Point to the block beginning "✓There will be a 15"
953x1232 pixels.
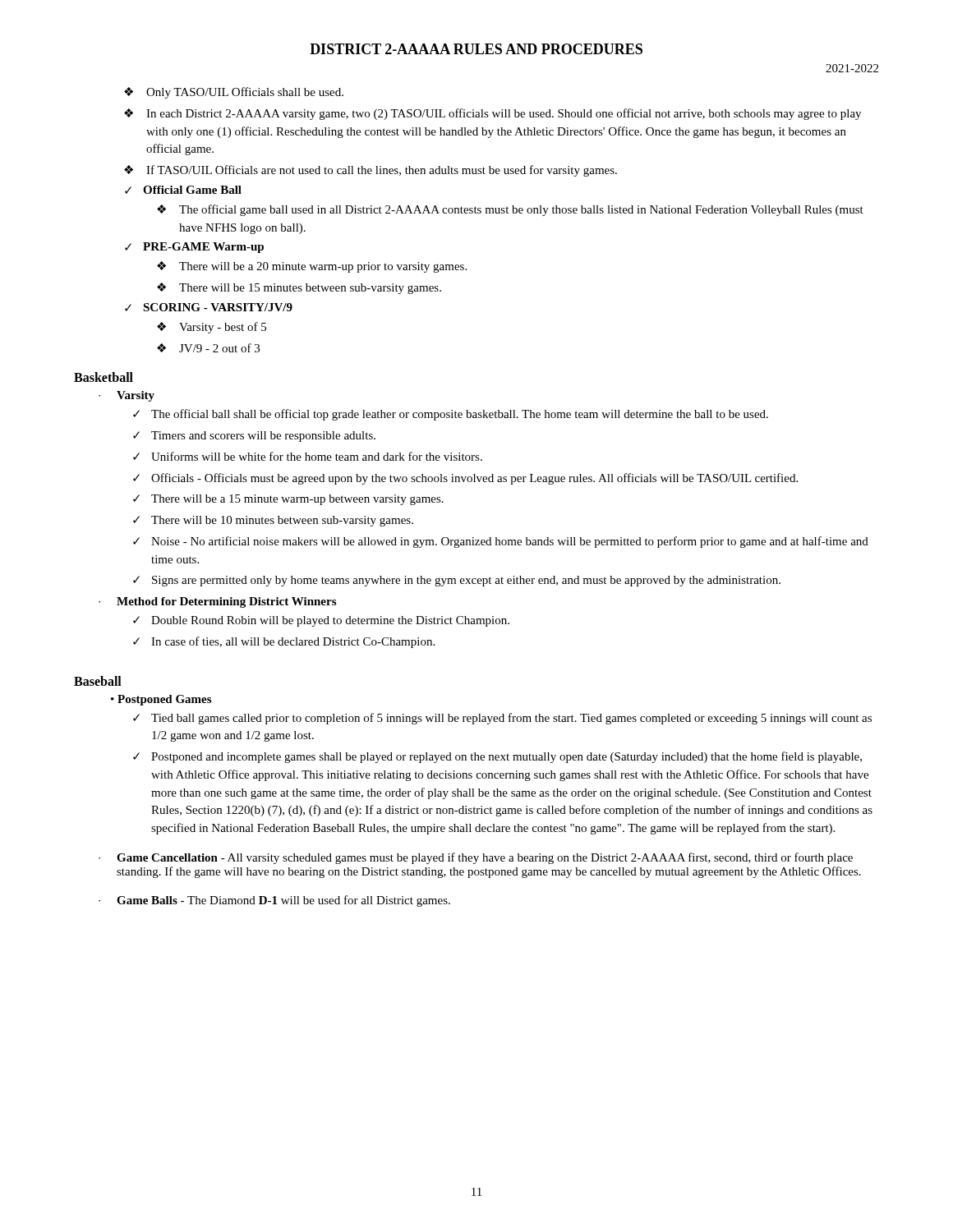coord(288,500)
